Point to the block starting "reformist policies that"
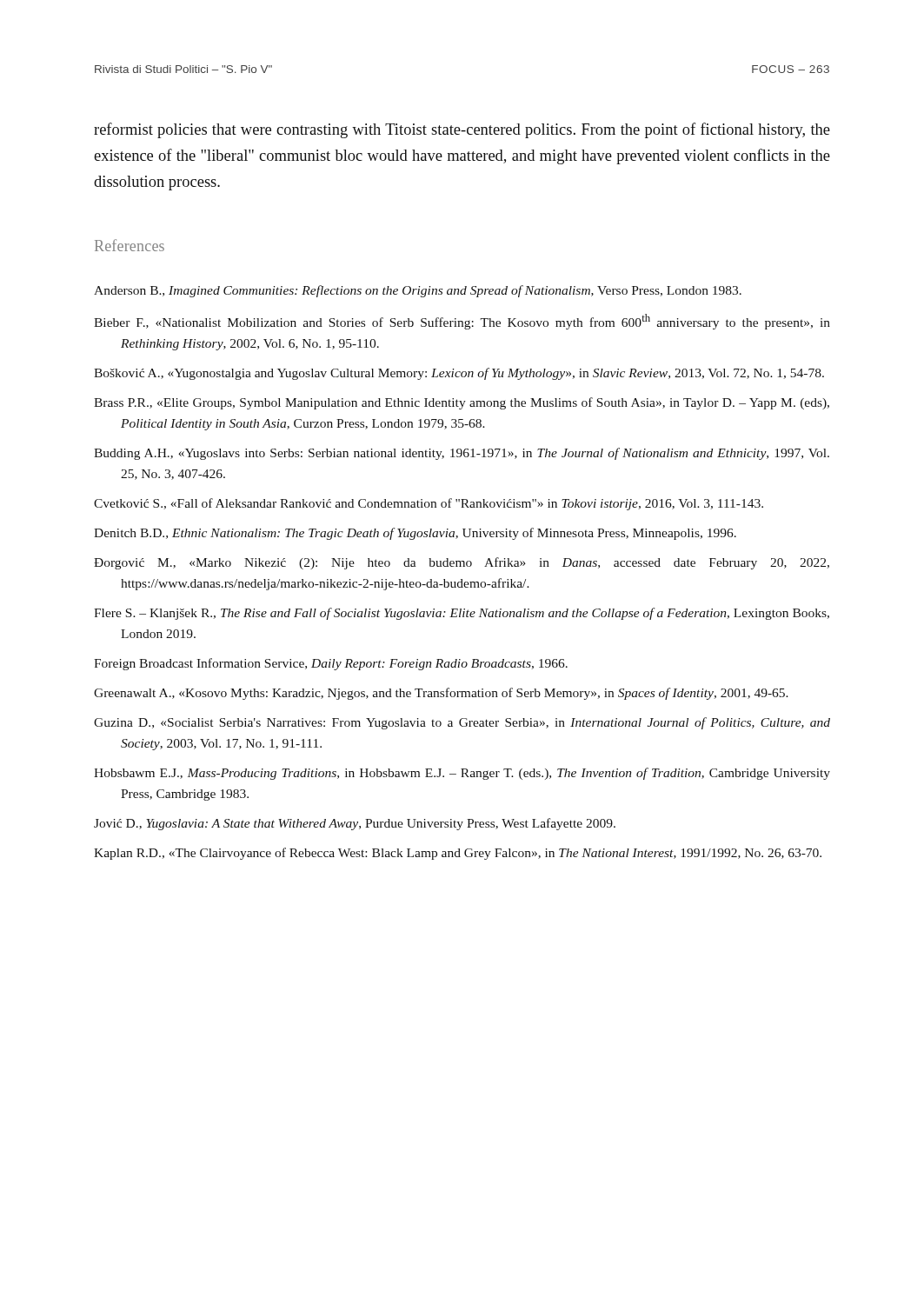924x1304 pixels. (x=462, y=156)
